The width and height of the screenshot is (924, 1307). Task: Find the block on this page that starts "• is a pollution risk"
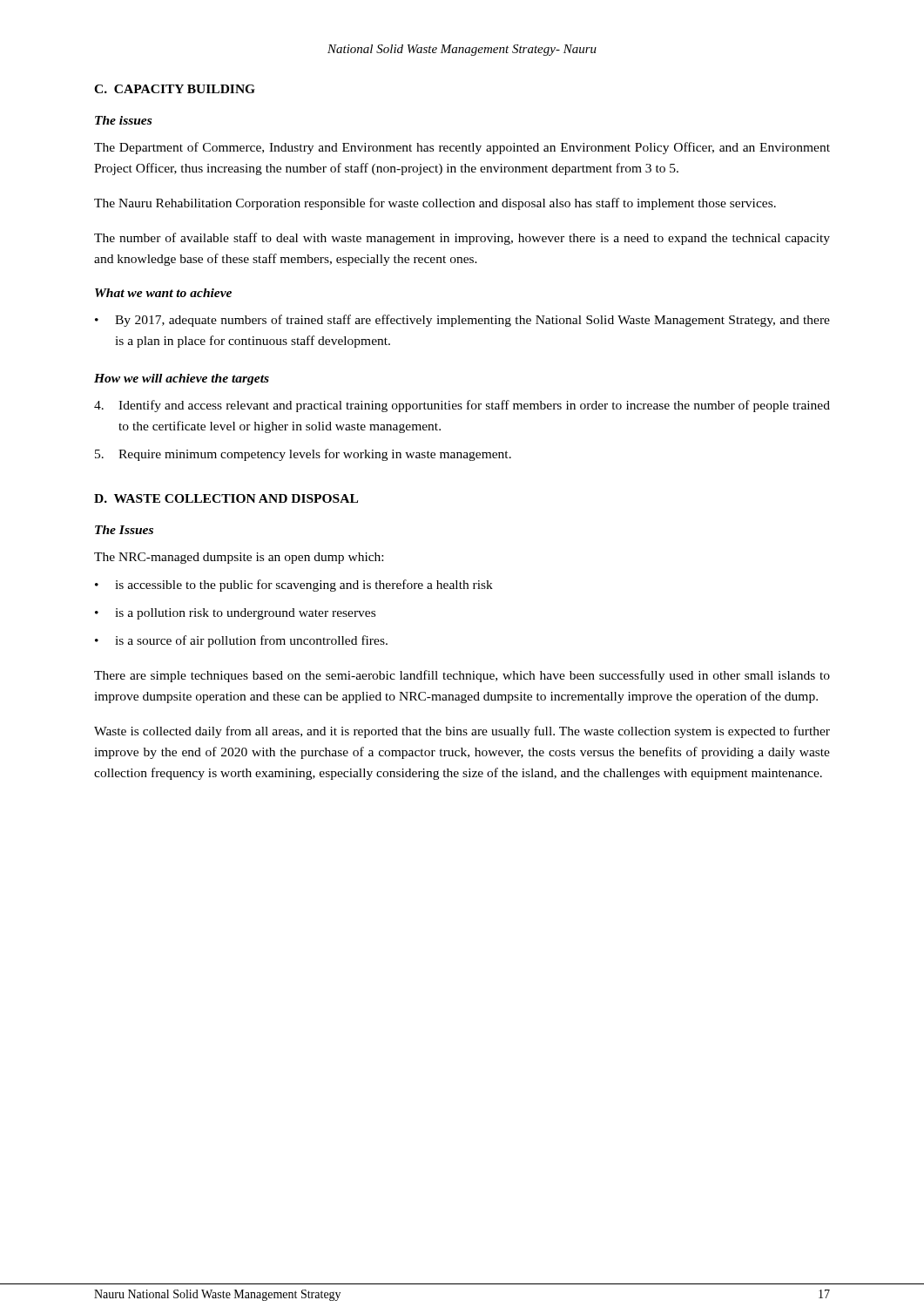[x=235, y=614]
